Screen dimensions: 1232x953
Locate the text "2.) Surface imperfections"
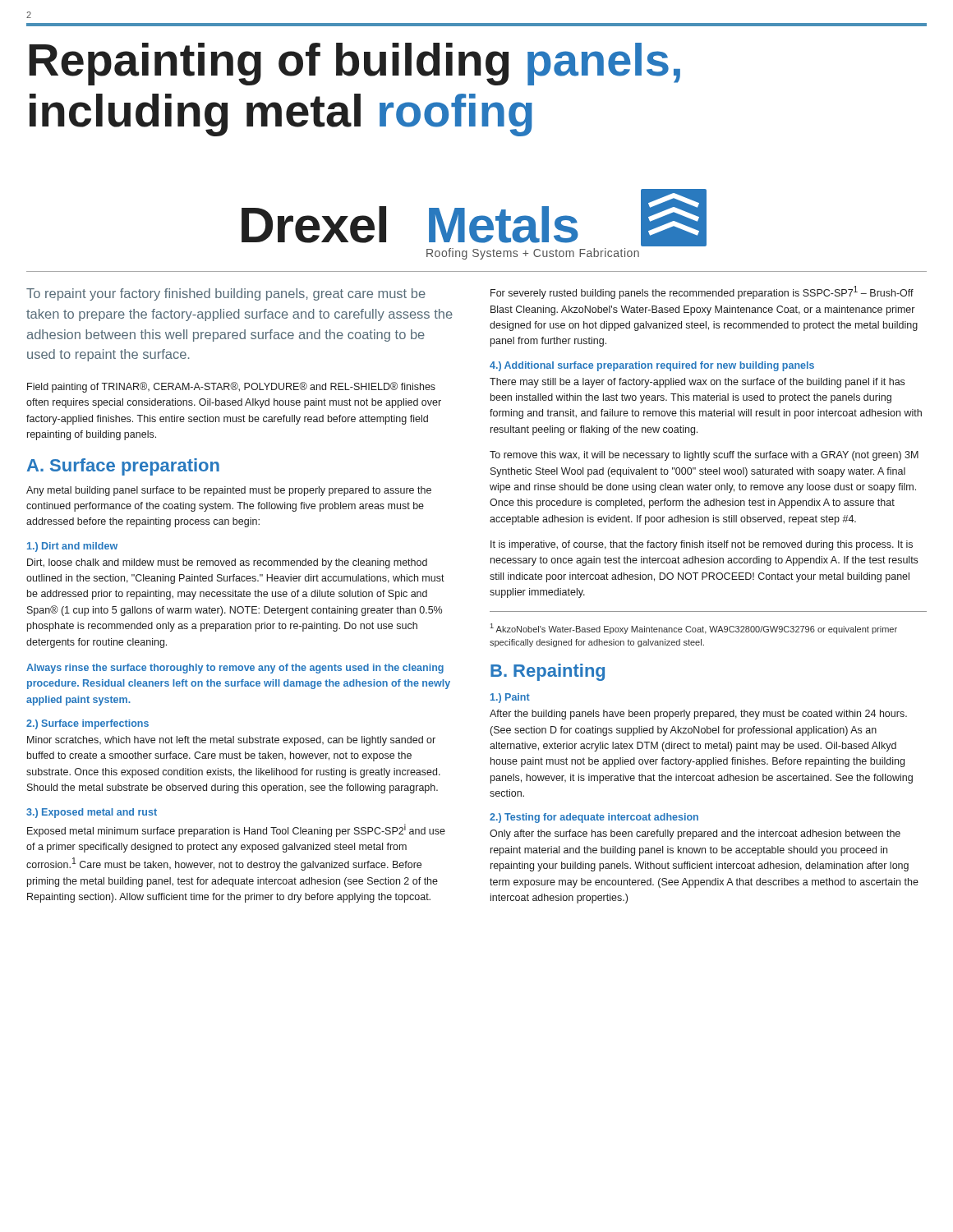(x=87, y=724)
